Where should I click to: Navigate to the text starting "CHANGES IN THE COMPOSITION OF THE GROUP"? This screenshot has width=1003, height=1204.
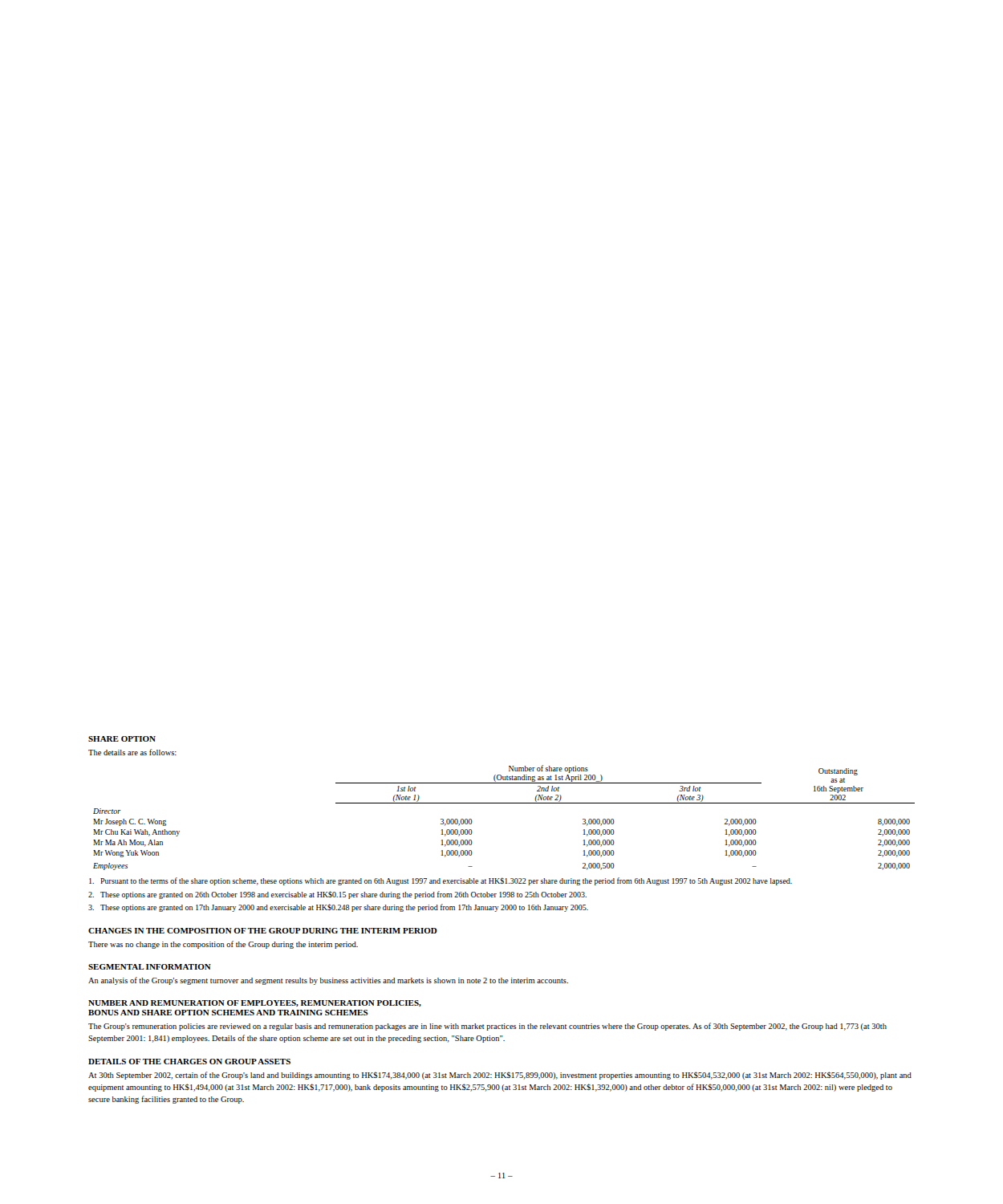(x=263, y=930)
